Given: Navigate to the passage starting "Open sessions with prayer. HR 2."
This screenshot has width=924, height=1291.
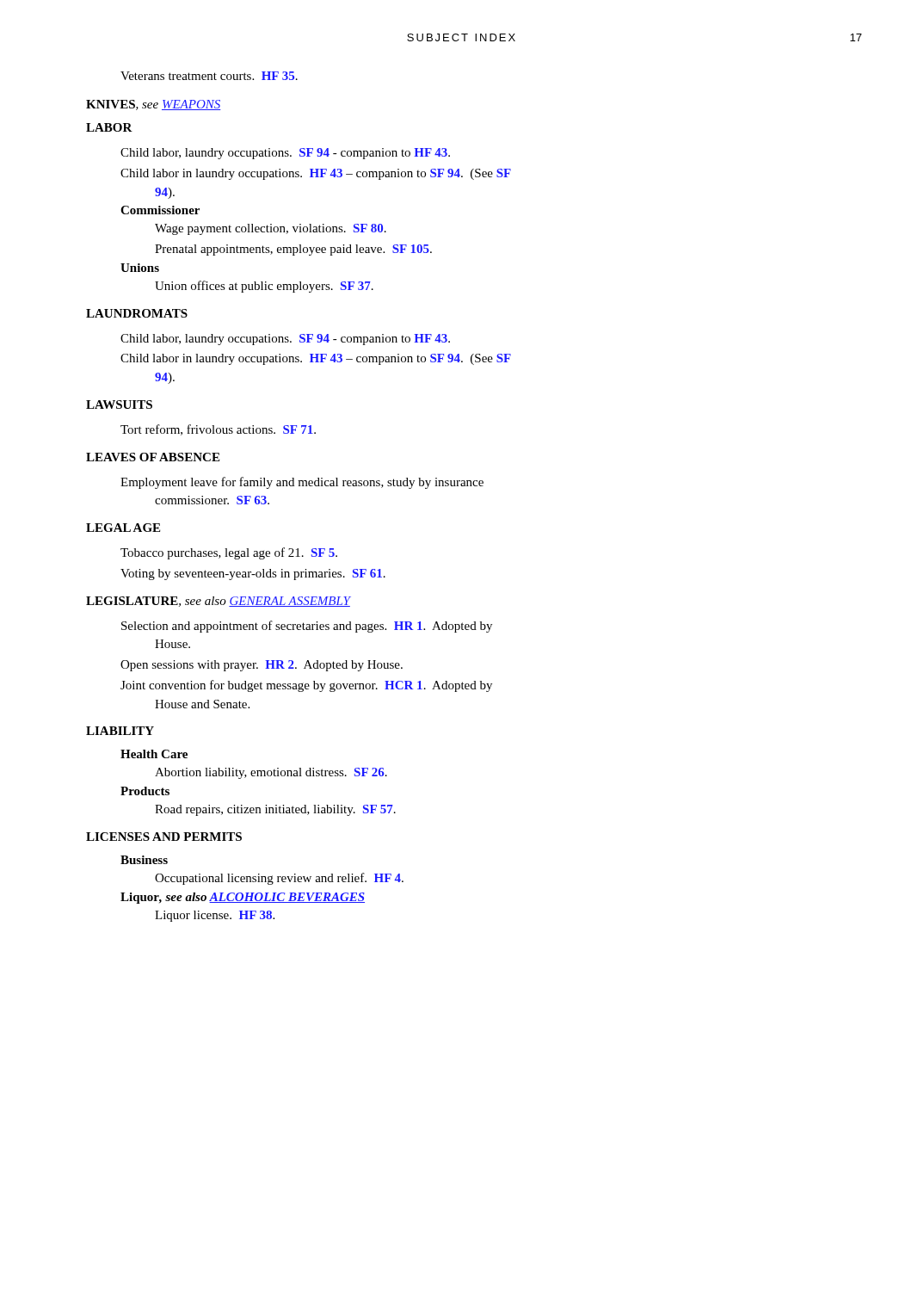Looking at the screenshot, I should click(x=262, y=664).
